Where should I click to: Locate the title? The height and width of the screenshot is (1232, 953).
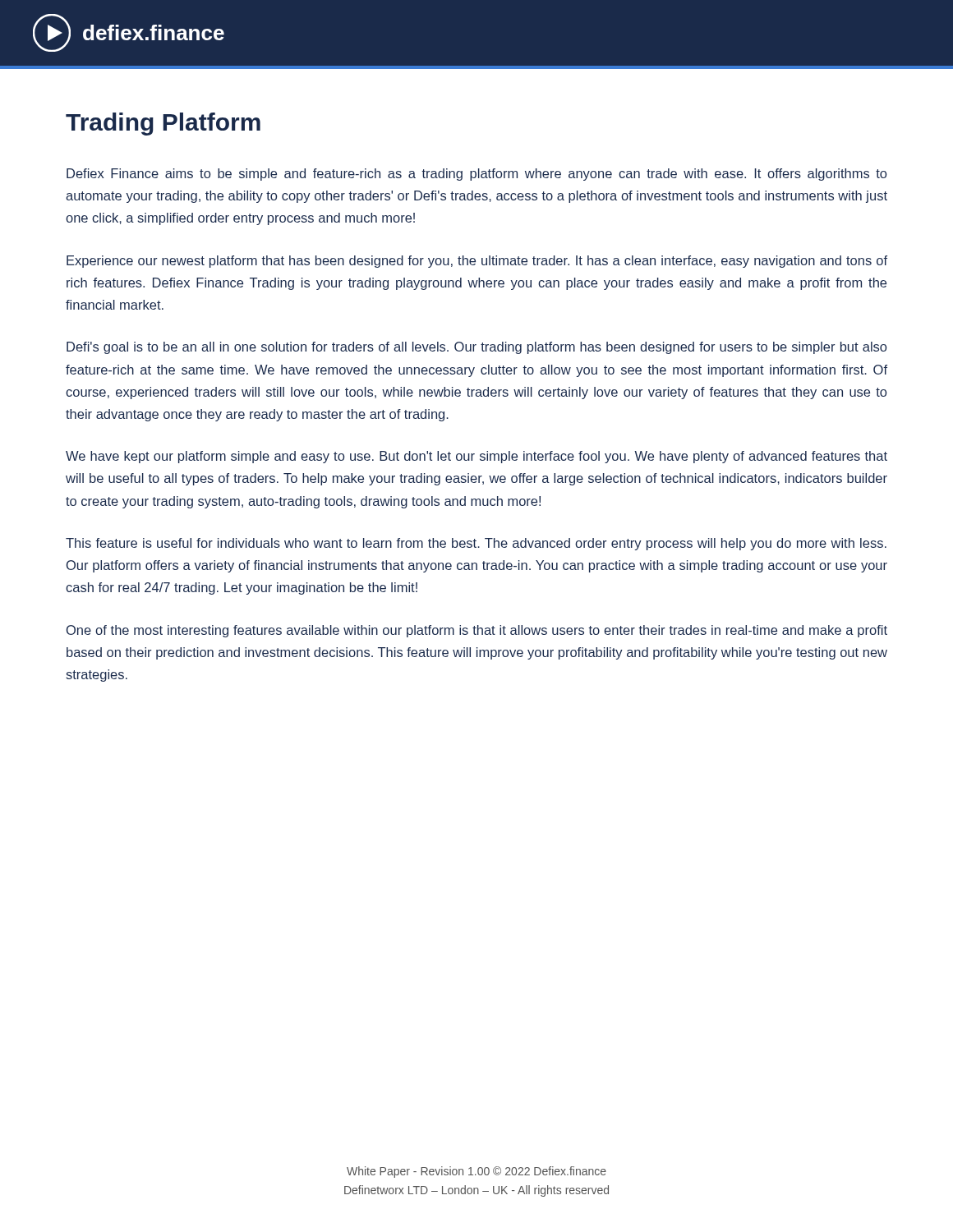click(x=476, y=122)
